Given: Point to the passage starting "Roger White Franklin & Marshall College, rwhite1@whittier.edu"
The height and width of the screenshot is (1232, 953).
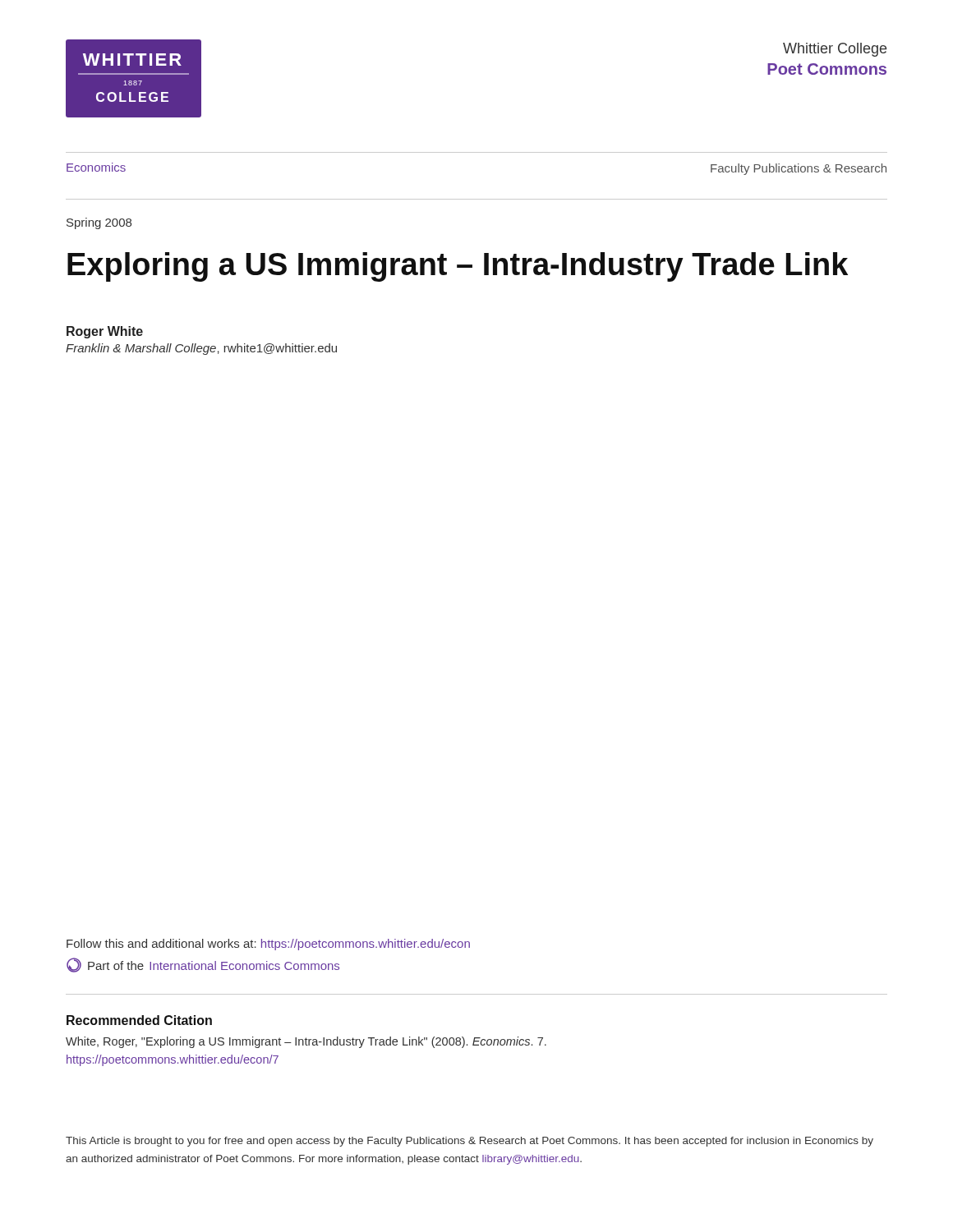Looking at the screenshot, I should [202, 340].
